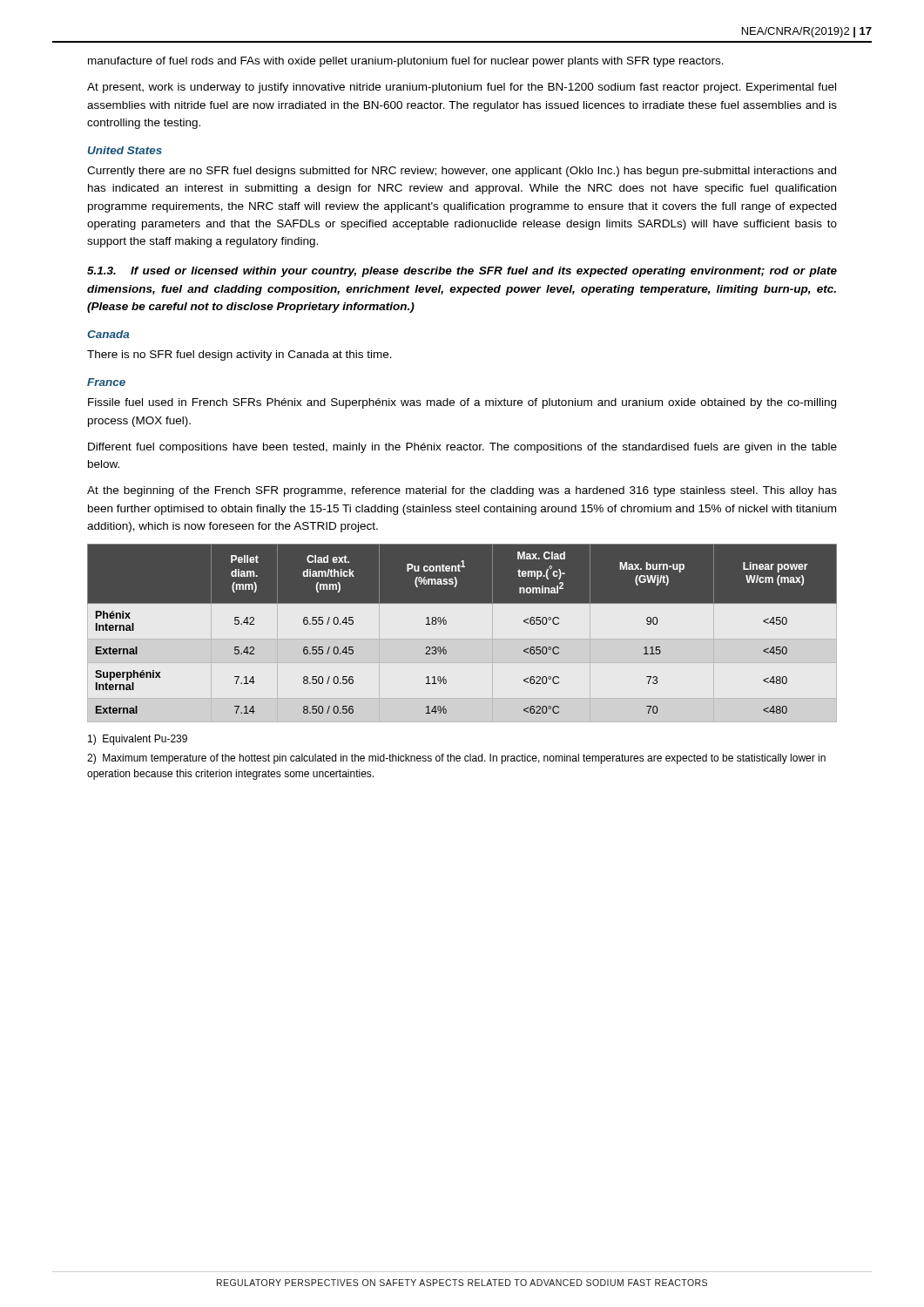Click the passage that begins "At the beginning of the French SFR"
Screen dimensions: 1307x924
pos(462,508)
